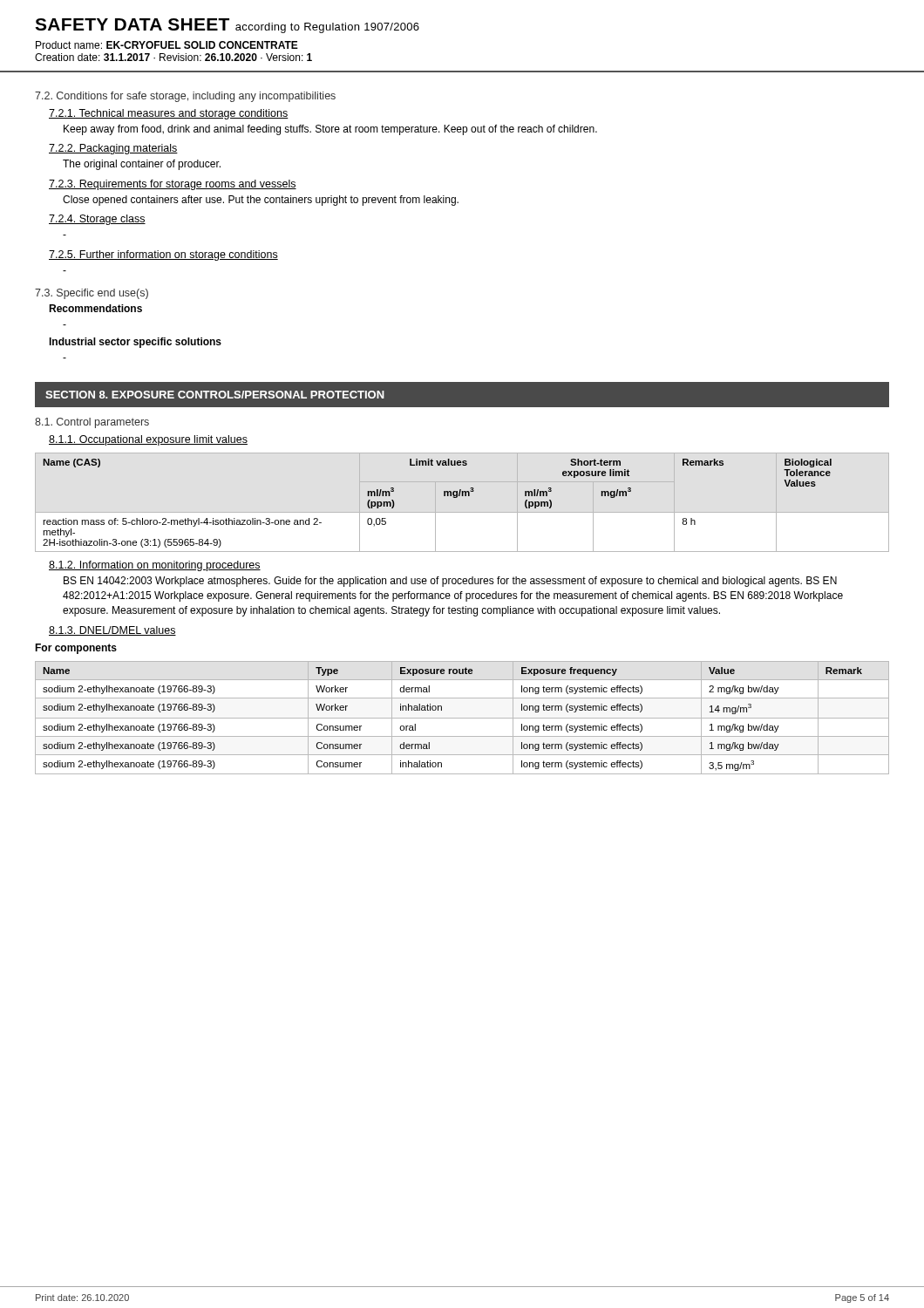The width and height of the screenshot is (924, 1308).
Task: Locate the section header containing "7.2.2. Packaging materials"
Action: tap(113, 149)
